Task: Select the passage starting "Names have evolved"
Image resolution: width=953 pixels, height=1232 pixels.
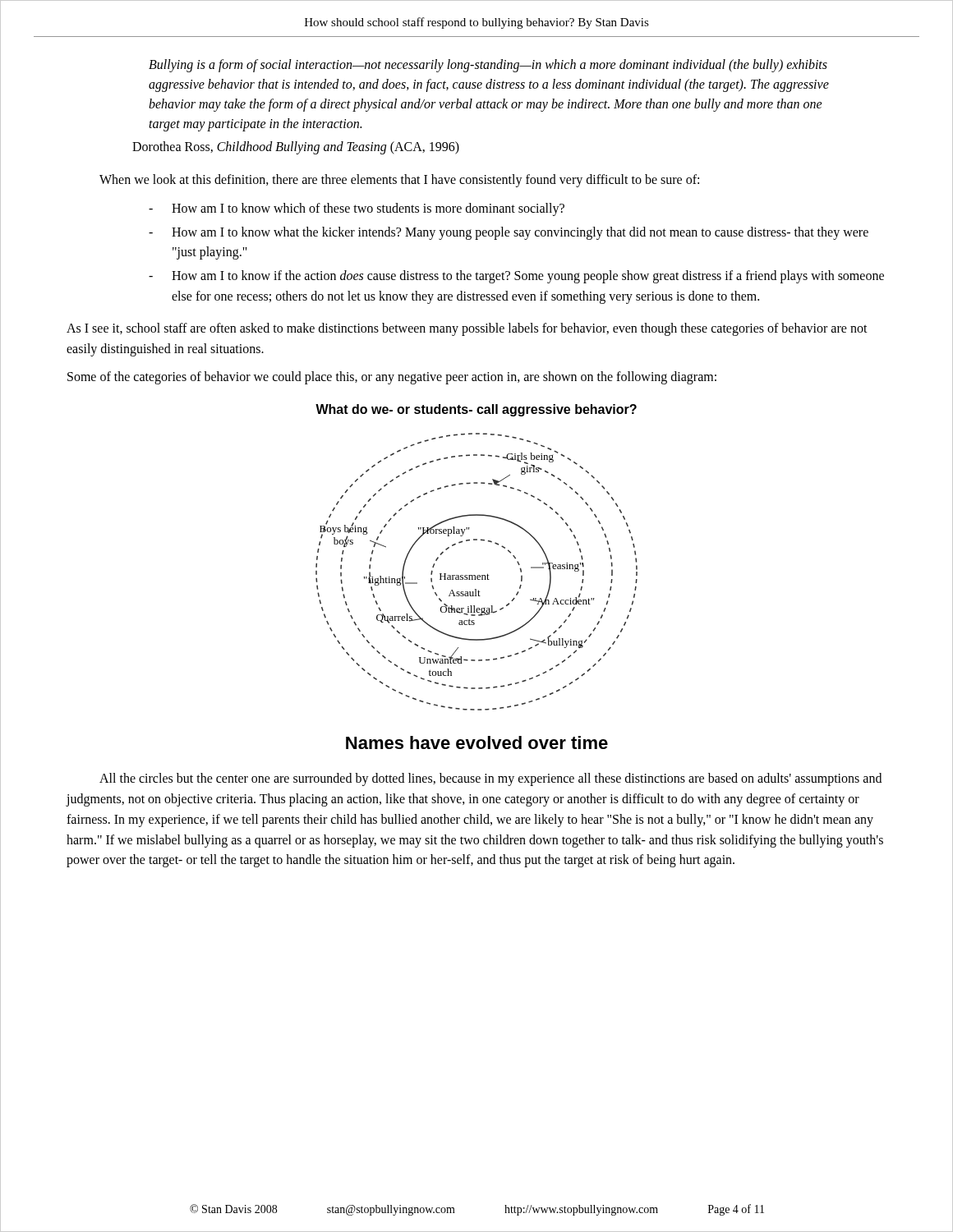Action: click(x=476, y=743)
